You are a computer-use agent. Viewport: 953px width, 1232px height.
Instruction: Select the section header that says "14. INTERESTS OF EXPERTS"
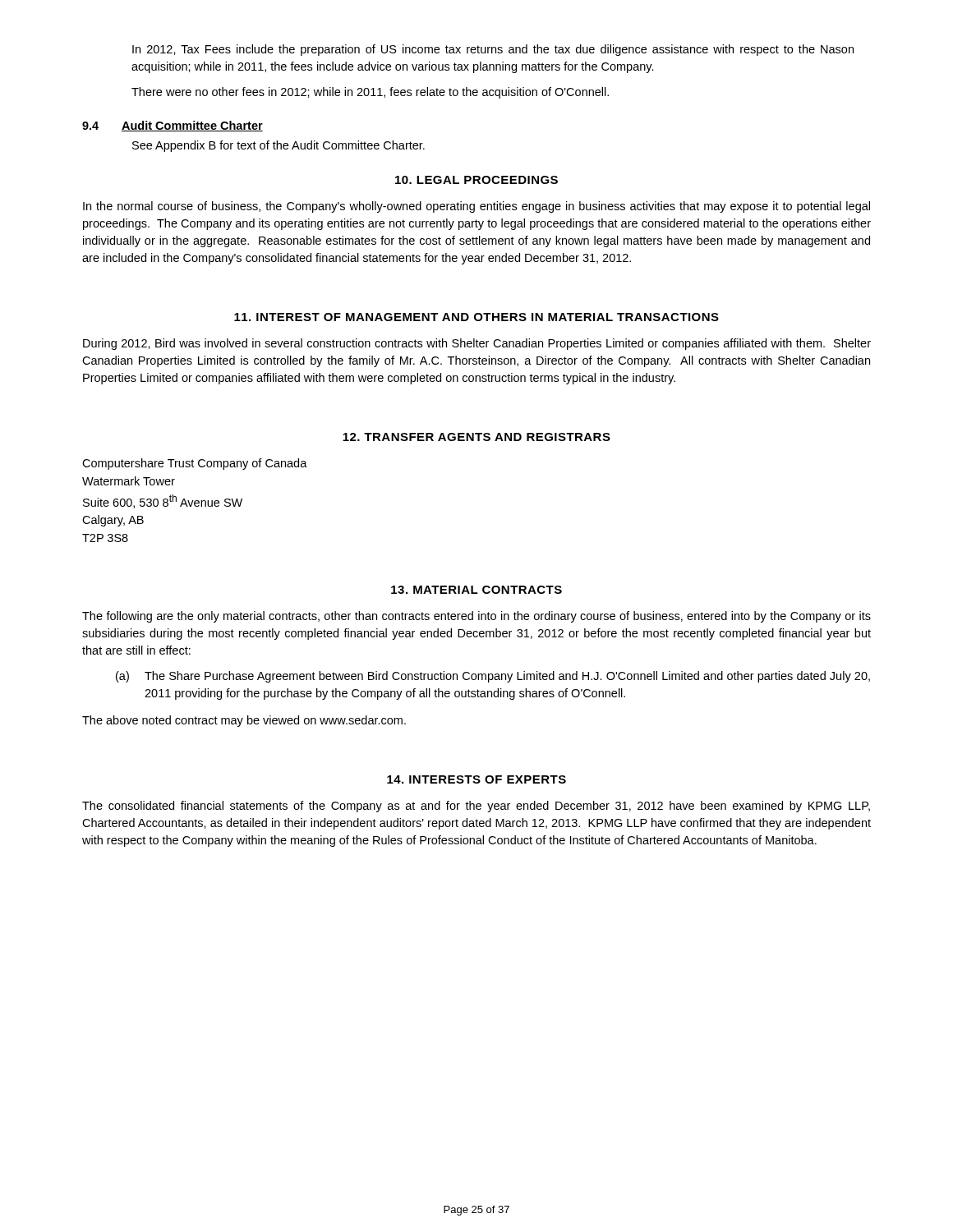click(476, 779)
